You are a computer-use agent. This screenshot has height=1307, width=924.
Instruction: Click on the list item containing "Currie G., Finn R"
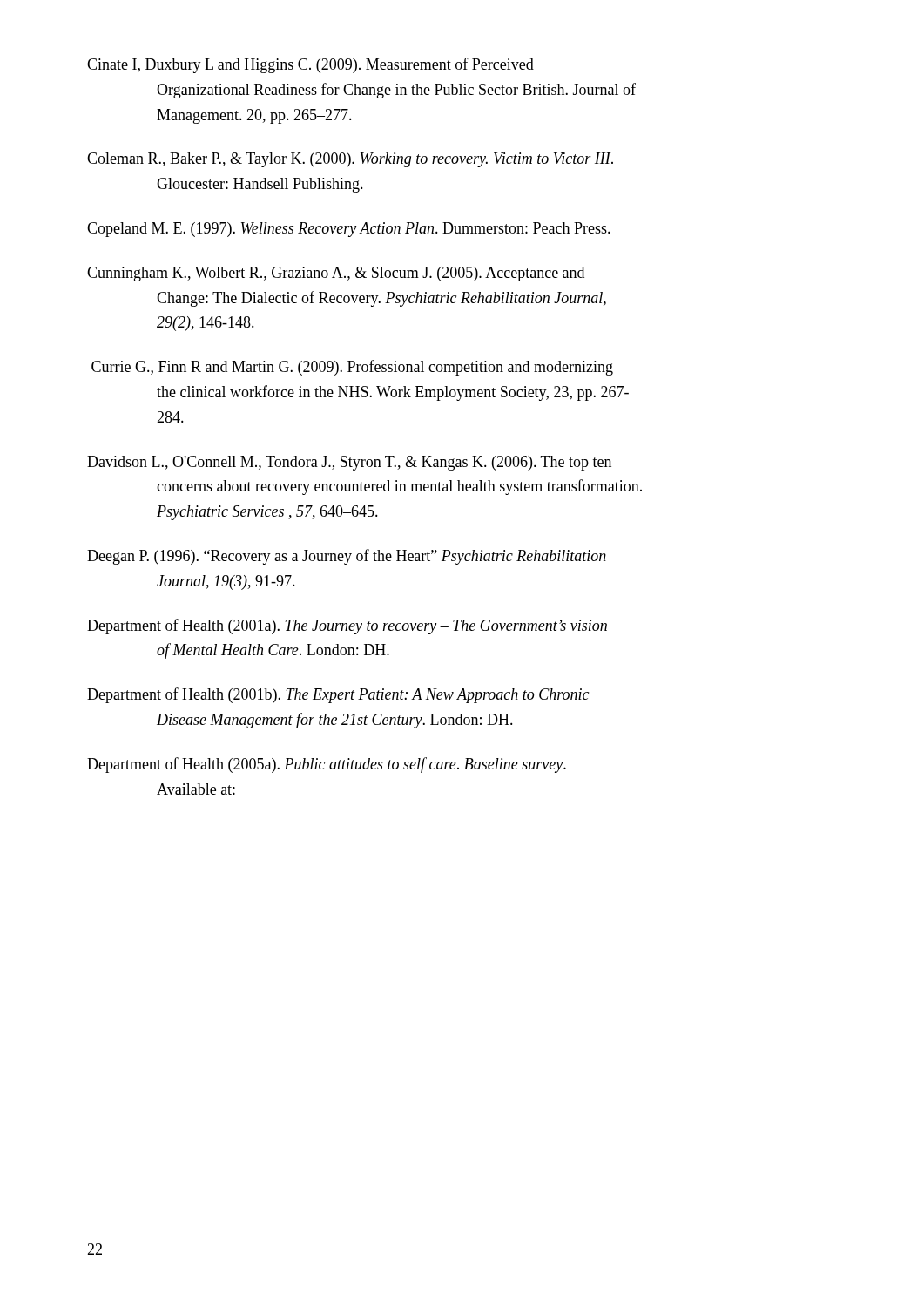click(x=462, y=394)
